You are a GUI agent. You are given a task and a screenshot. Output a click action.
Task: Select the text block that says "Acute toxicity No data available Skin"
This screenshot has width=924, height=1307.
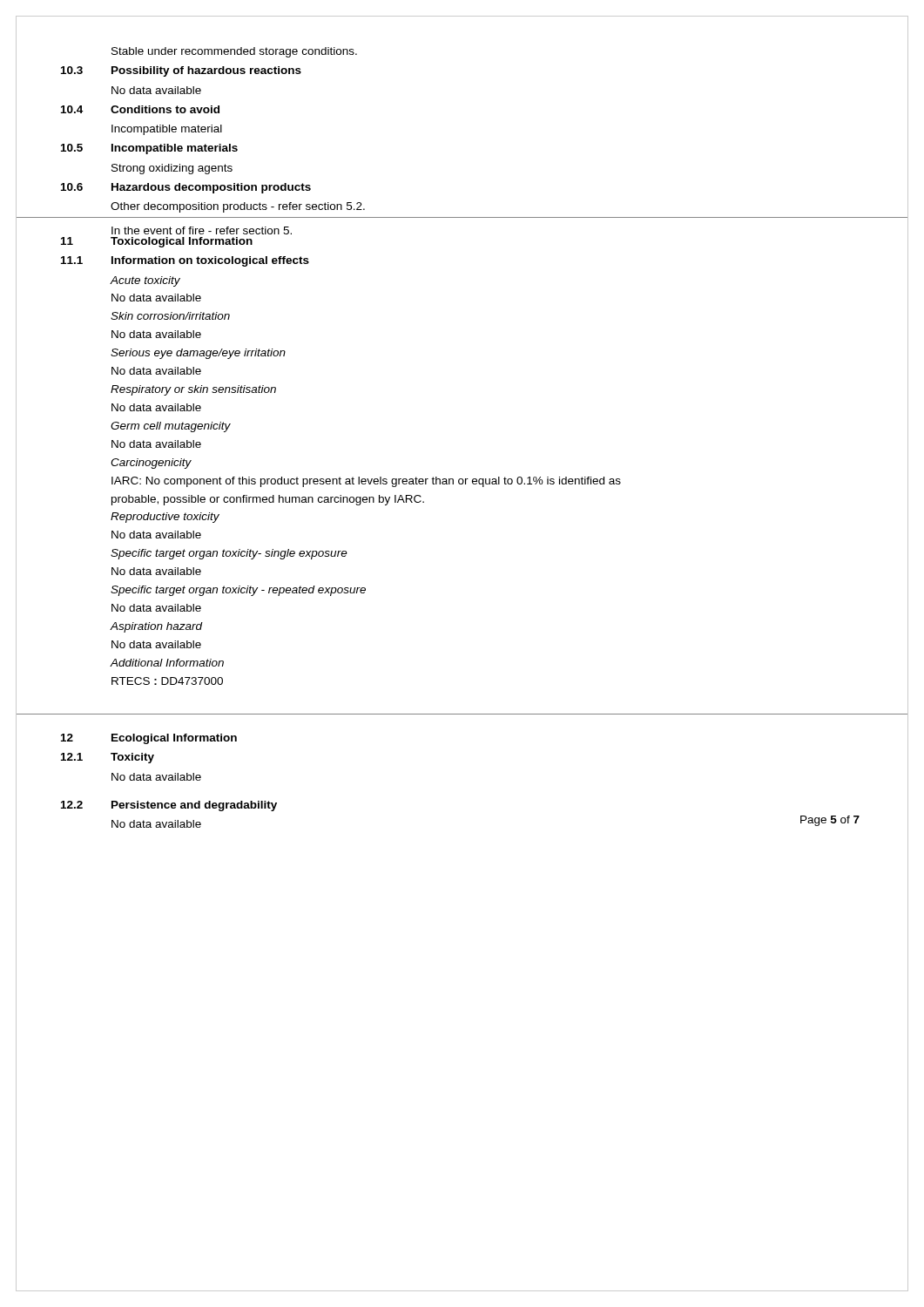366,480
